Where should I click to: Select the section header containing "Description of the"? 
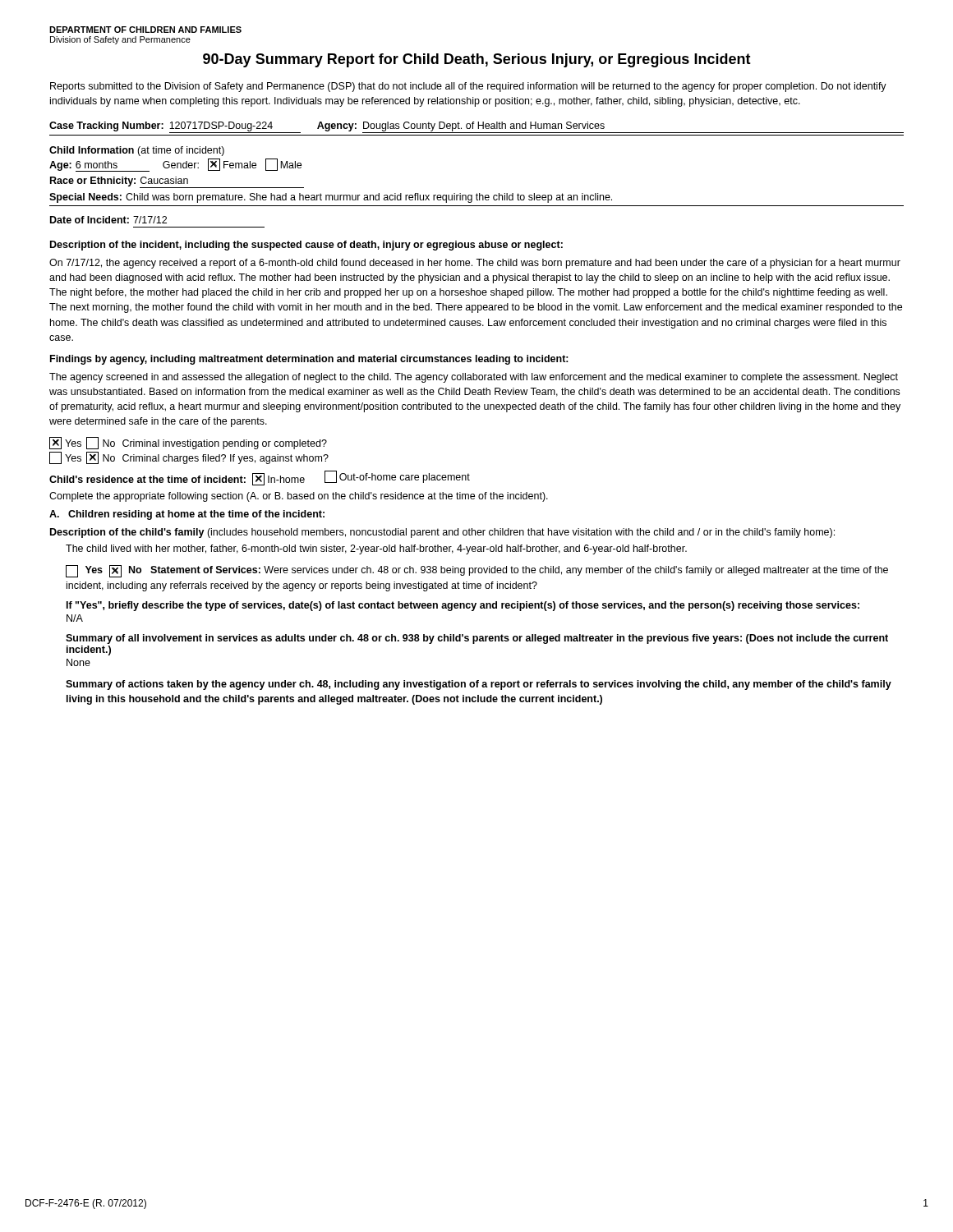pos(306,245)
